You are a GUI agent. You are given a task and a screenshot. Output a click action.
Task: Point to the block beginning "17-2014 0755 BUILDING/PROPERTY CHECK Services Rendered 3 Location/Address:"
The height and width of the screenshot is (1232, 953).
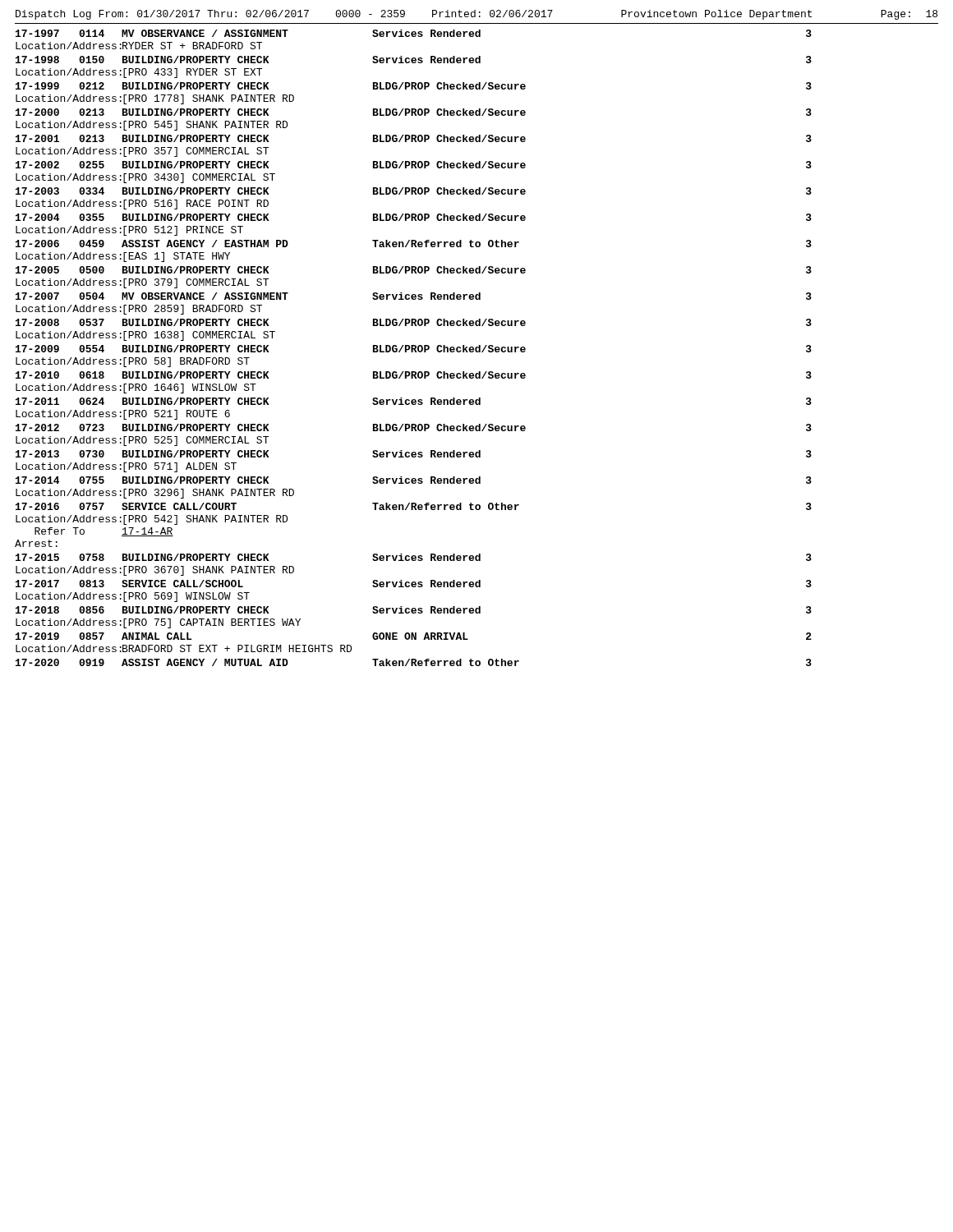coord(476,487)
